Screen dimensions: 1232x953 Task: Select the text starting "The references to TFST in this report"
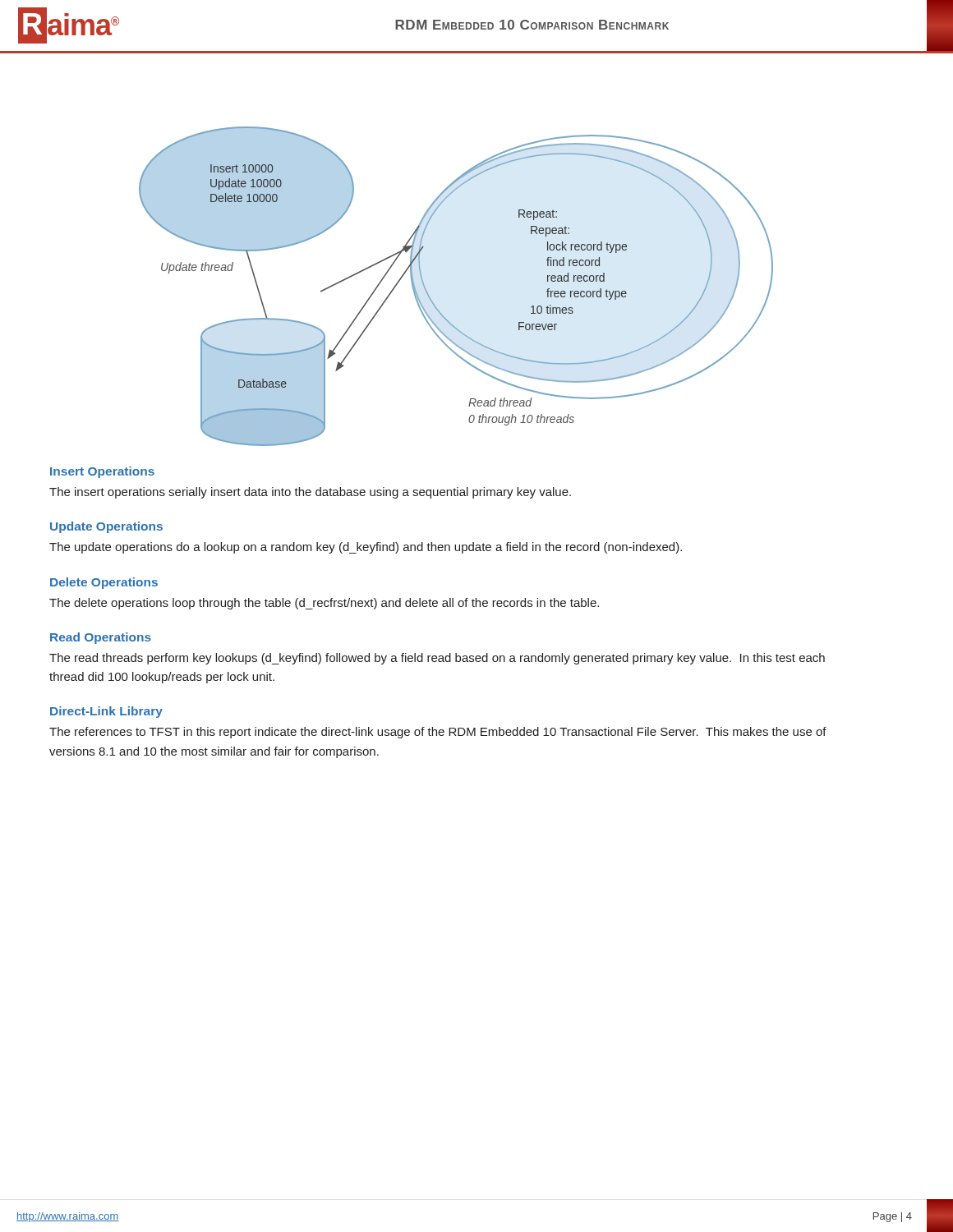click(x=438, y=741)
